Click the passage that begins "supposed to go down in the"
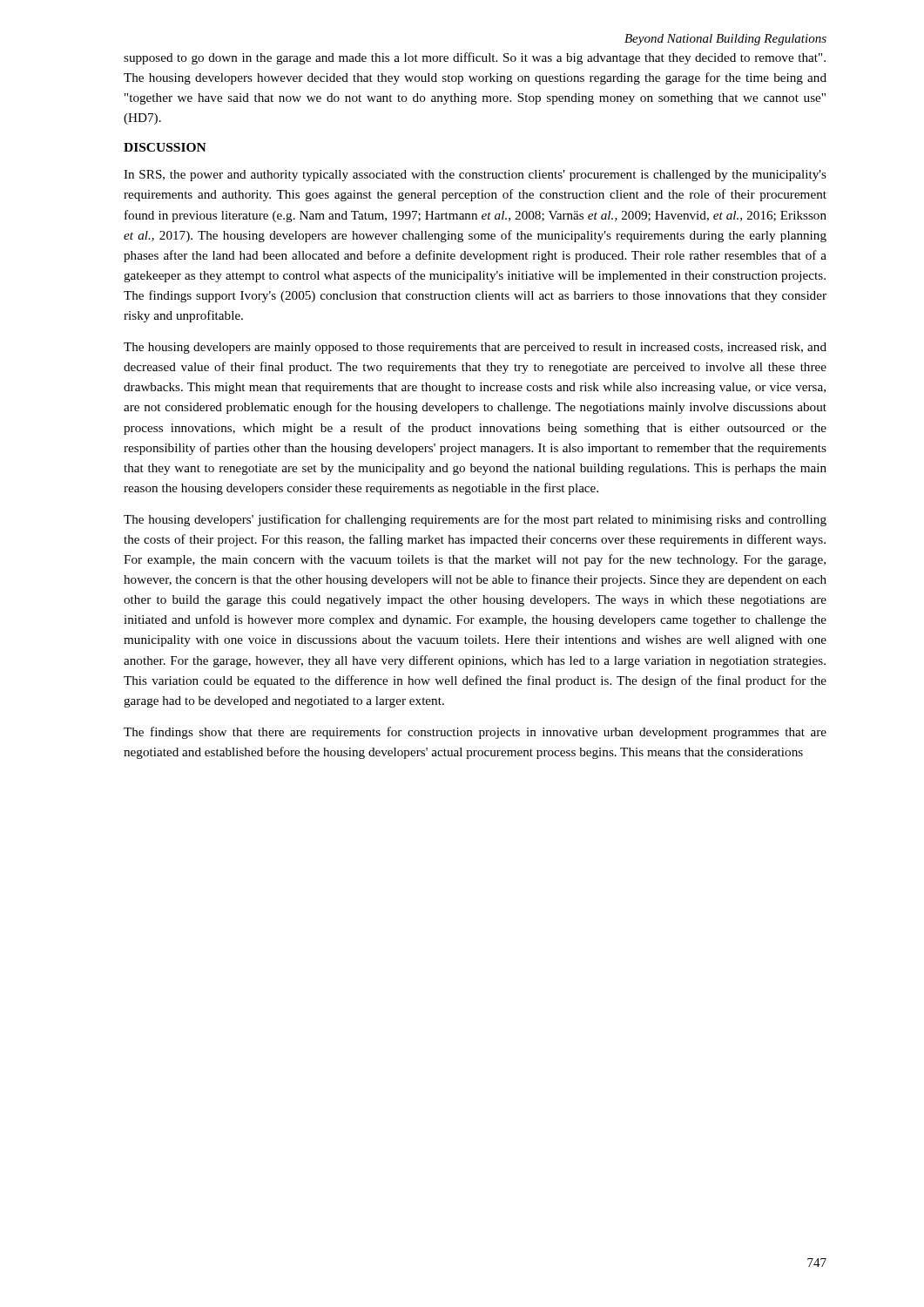 tap(475, 87)
